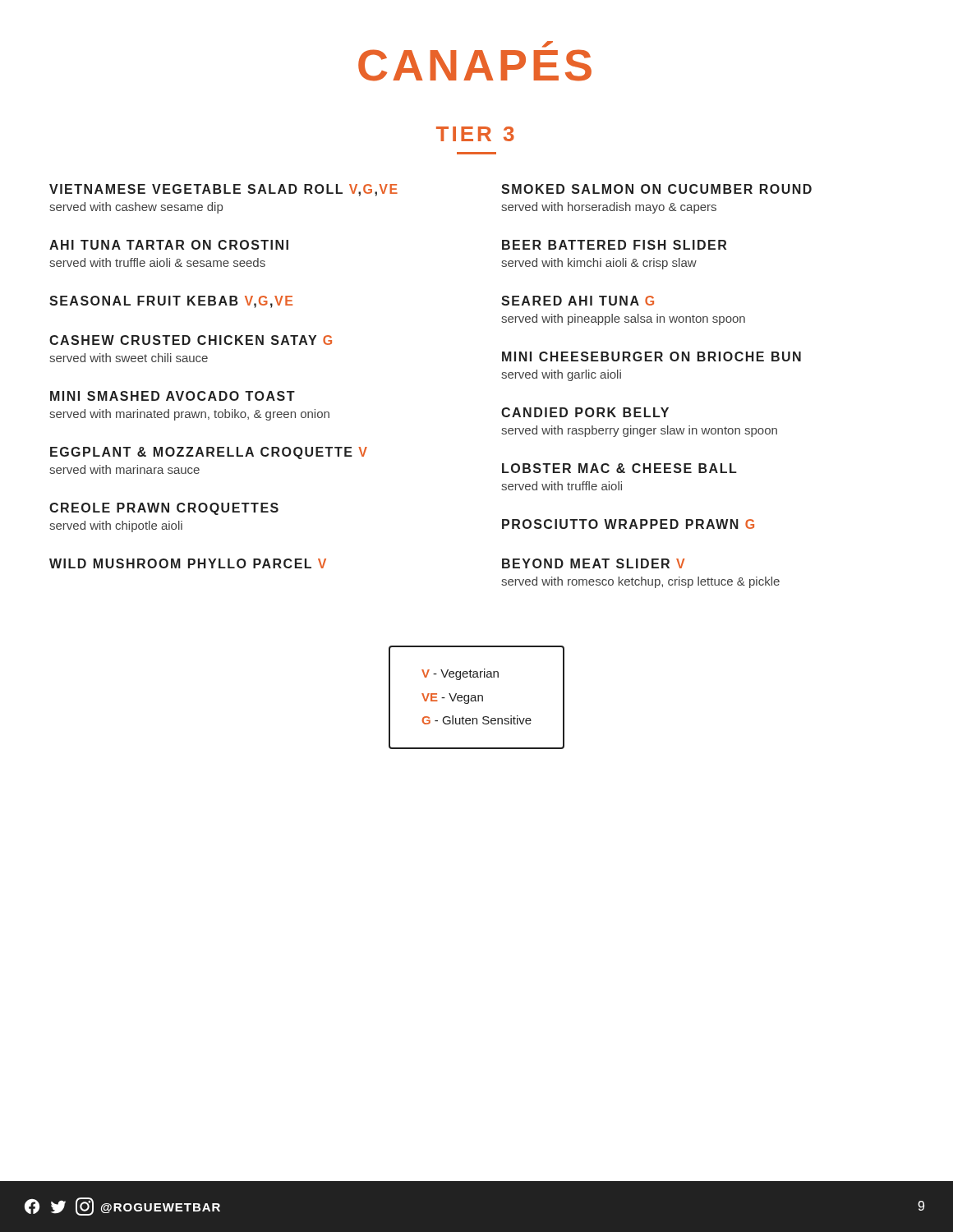Select the list item with the text "CASHEW CRUSTED CHICKEN SATAY"
The width and height of the screenshot is (953, 1232).
251,349
